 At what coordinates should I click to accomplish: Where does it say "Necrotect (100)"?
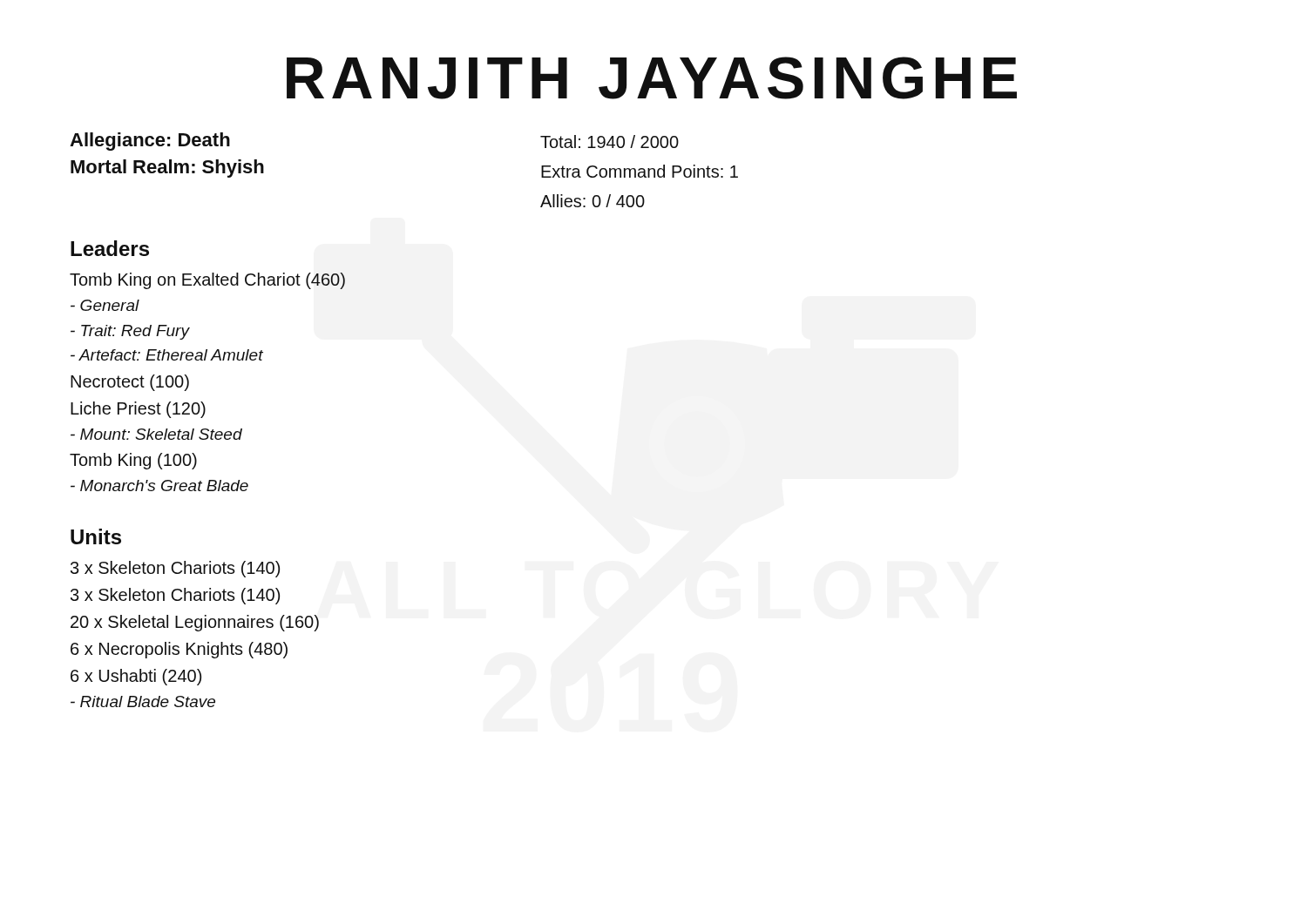130,381
